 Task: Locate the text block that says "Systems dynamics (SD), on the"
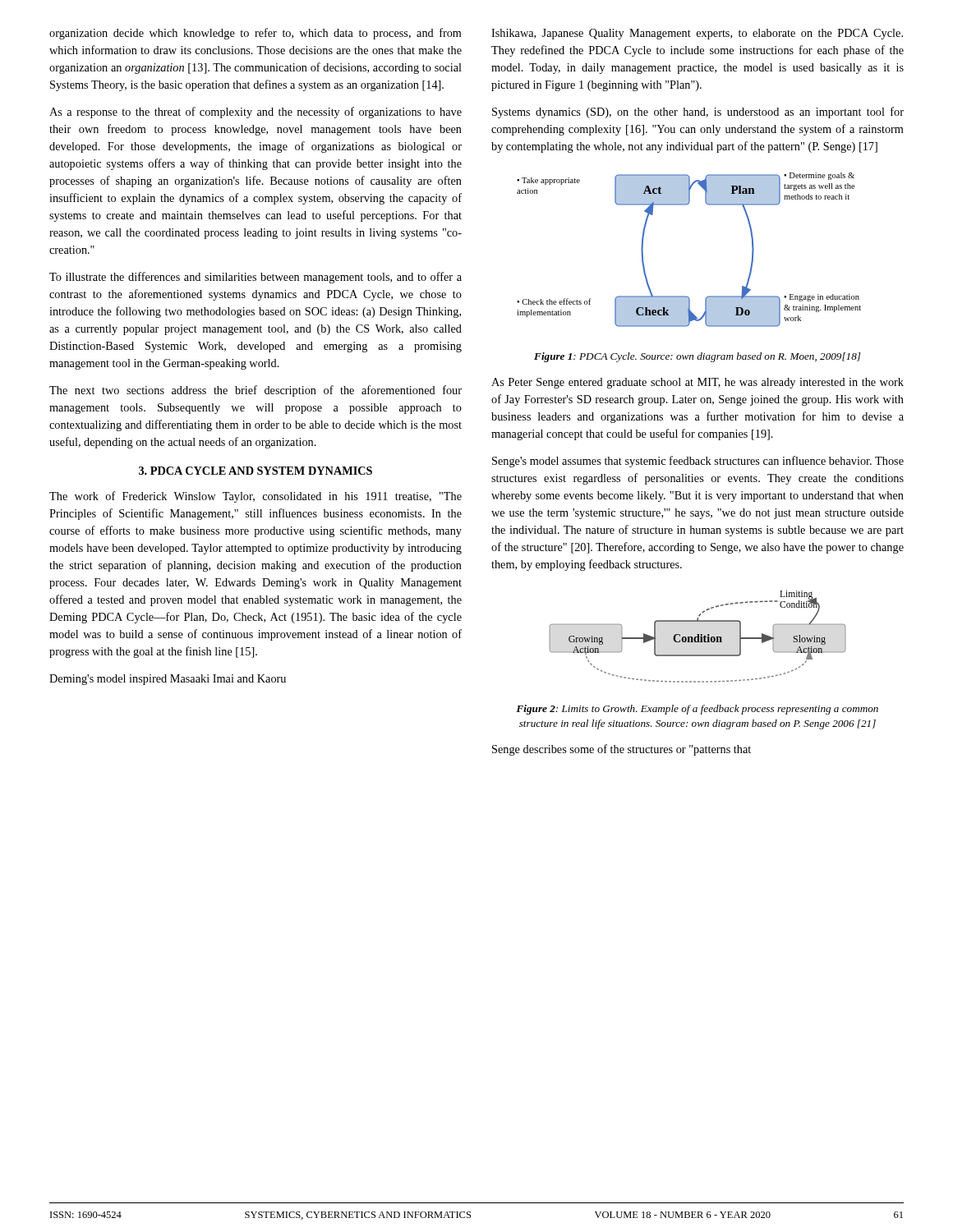coord(698,129)
